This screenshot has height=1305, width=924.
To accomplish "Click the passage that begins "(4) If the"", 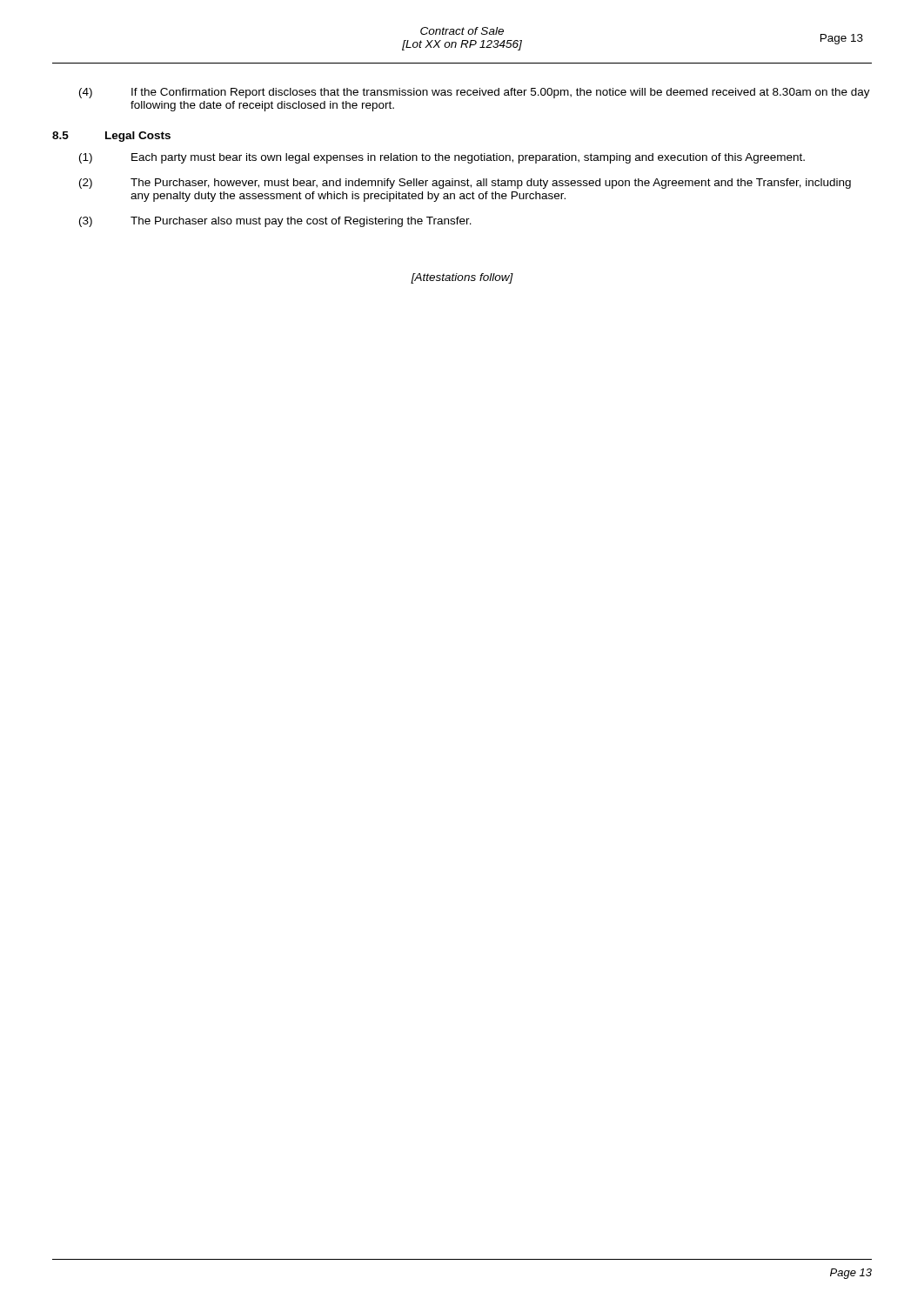I will click(462, 98).
